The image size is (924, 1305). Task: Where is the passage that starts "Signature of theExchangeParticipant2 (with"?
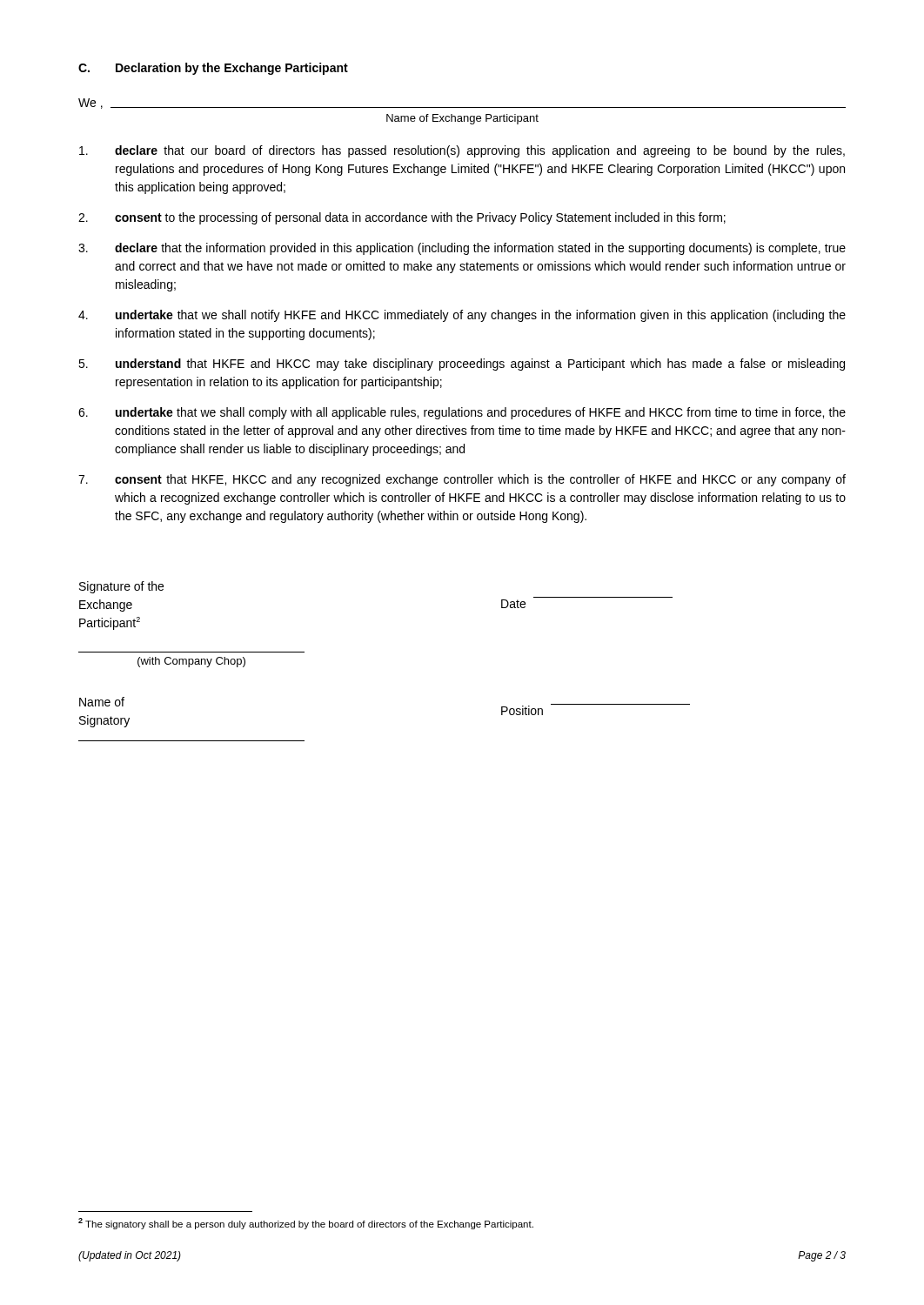pos(121,587)
